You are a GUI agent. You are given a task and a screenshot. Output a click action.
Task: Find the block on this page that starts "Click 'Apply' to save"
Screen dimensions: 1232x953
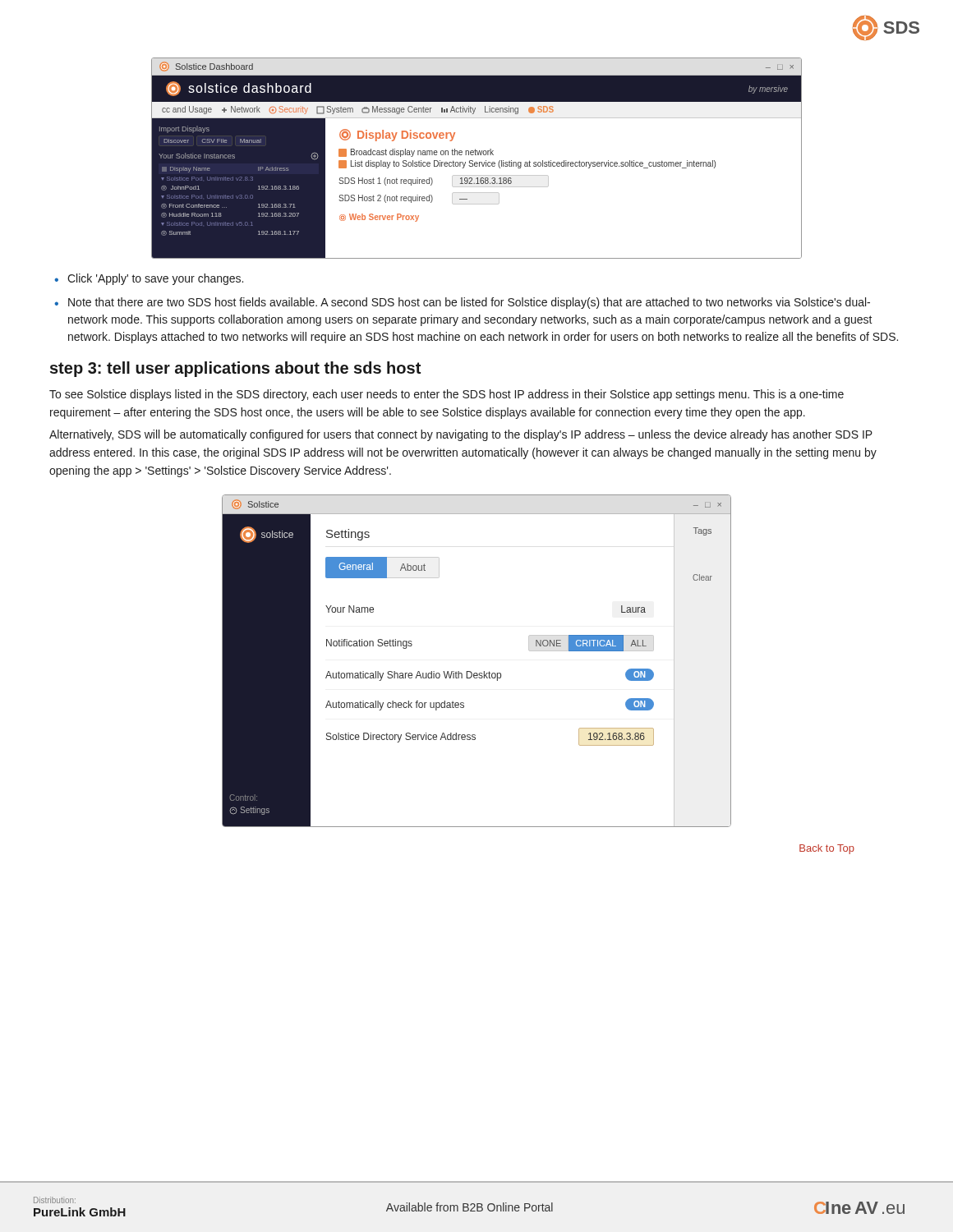pos(156,278)
